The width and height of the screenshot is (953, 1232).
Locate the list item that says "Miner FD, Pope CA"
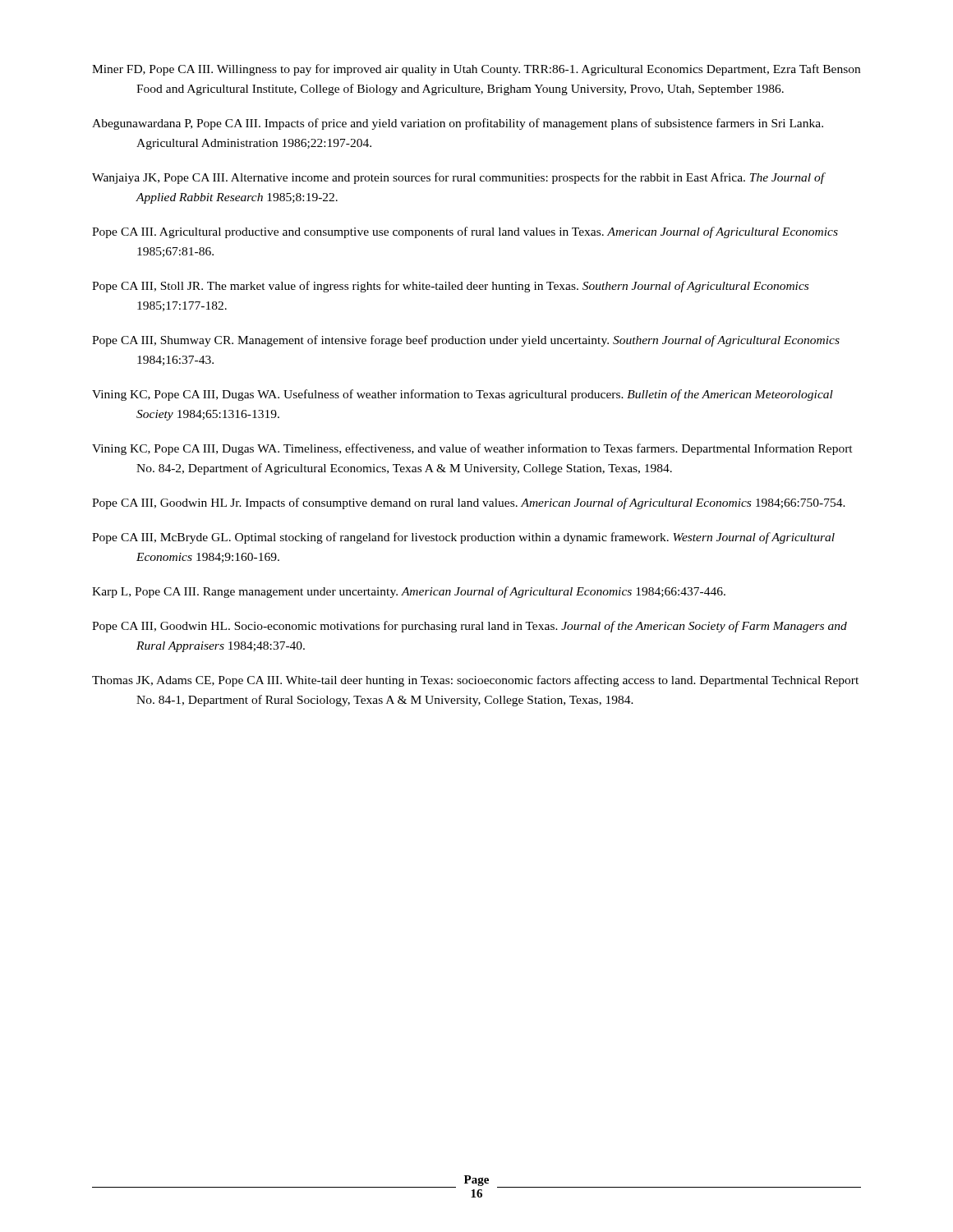point(476,78)
